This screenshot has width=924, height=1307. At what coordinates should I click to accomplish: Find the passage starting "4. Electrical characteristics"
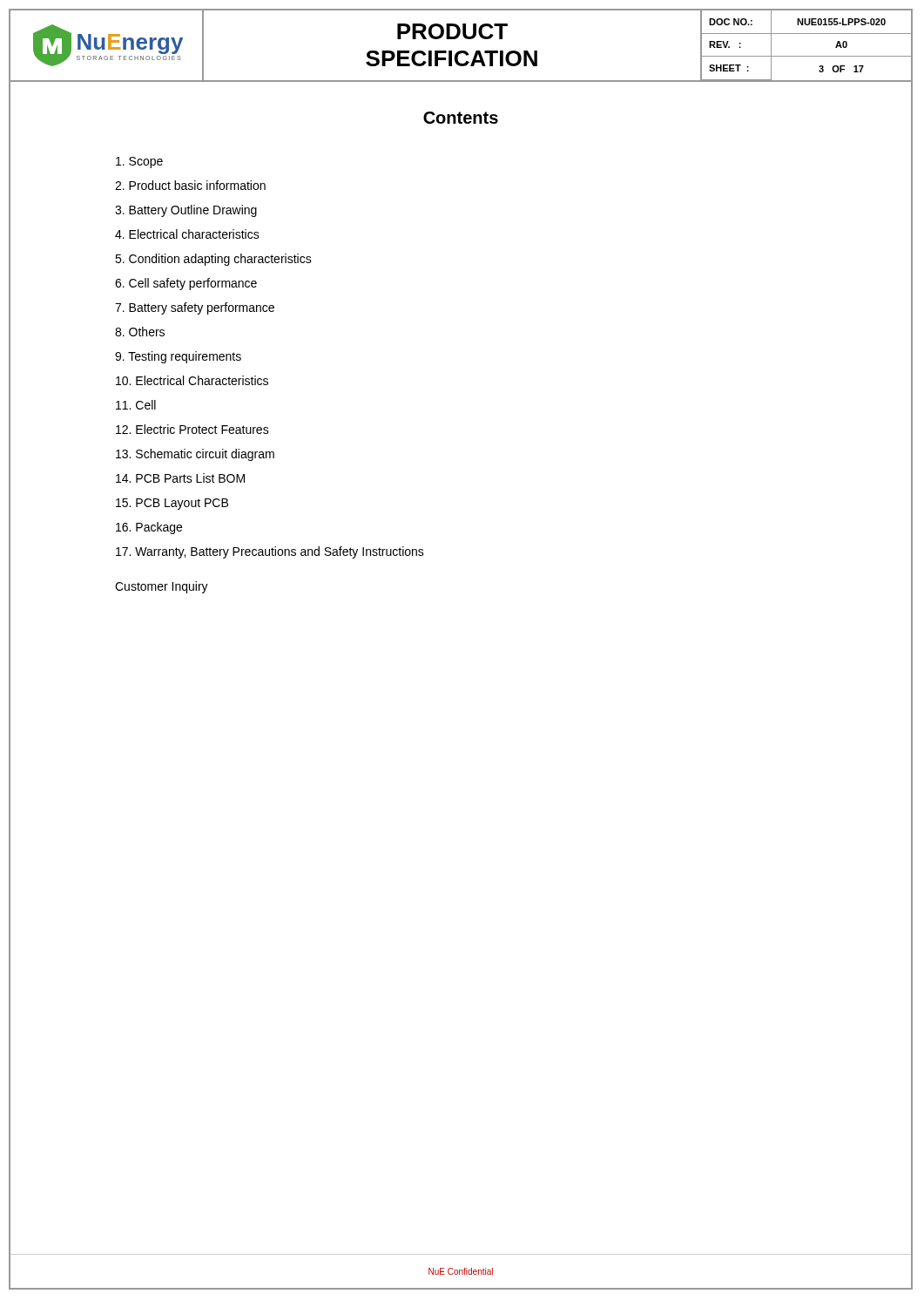187,234
